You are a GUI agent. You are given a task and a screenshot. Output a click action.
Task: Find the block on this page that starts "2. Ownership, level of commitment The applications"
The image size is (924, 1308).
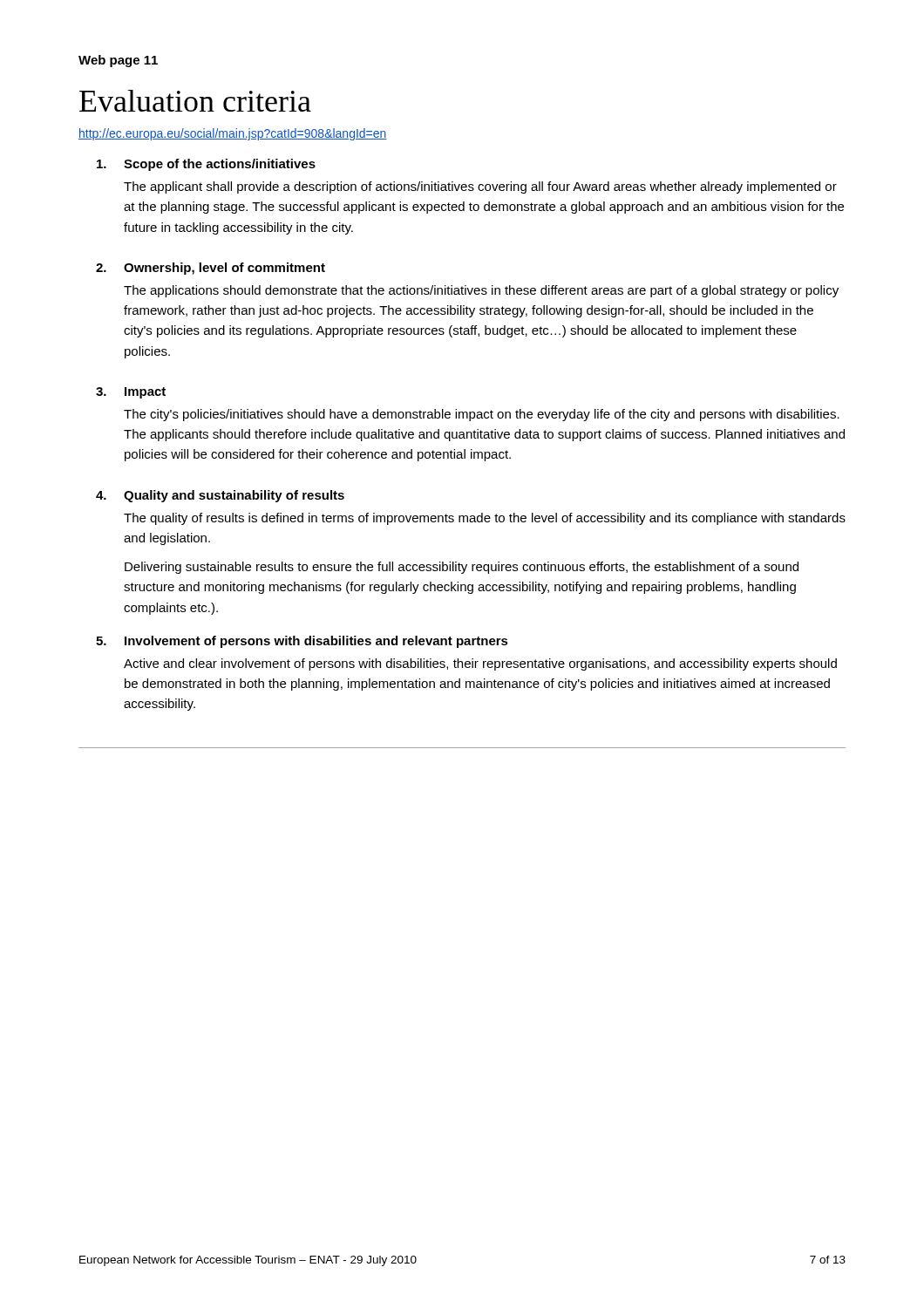pyautogui.click(x=471, y=314)
